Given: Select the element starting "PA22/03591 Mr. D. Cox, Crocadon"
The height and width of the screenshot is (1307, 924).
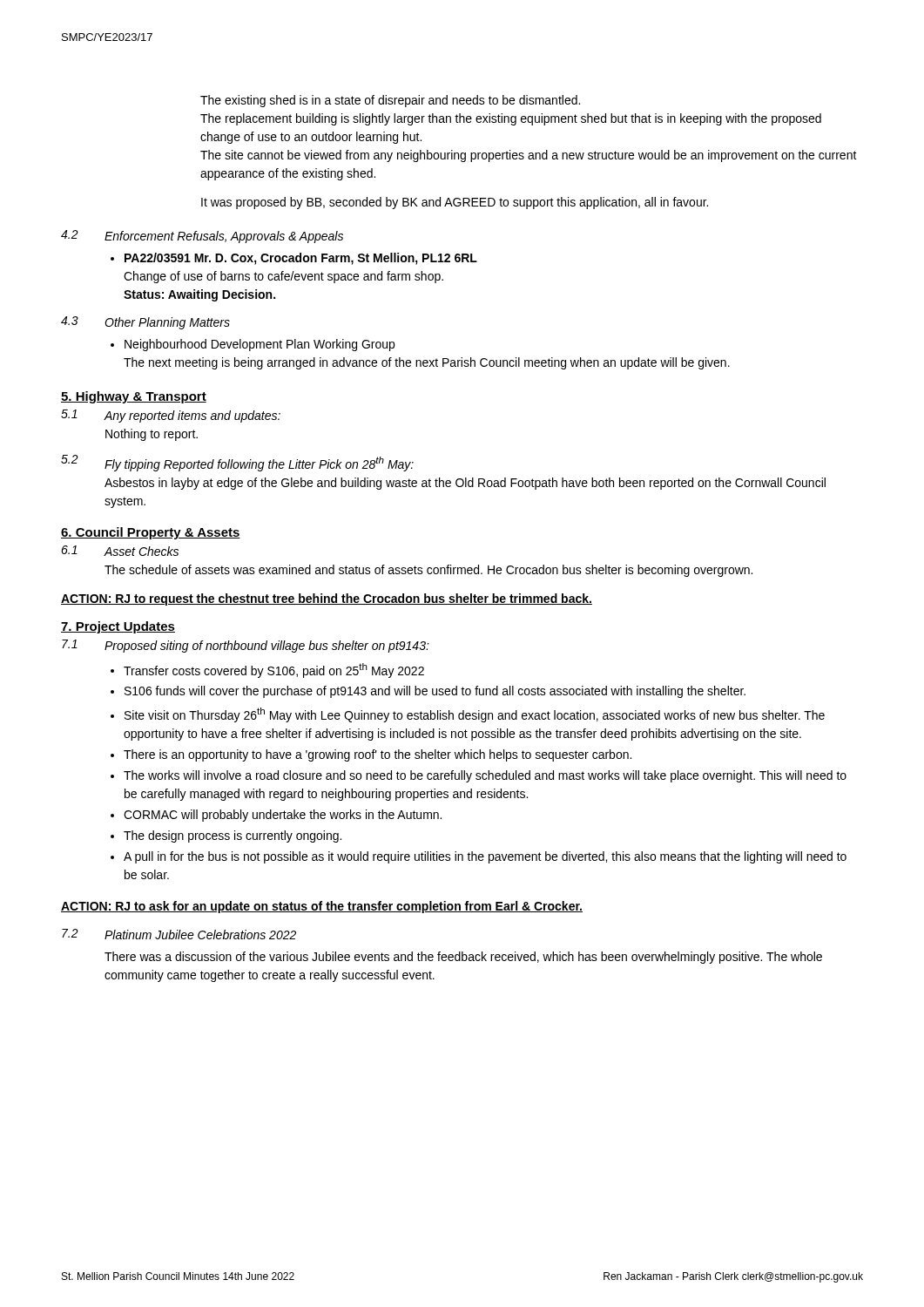Looking at the screenshot, I should 300,276.
